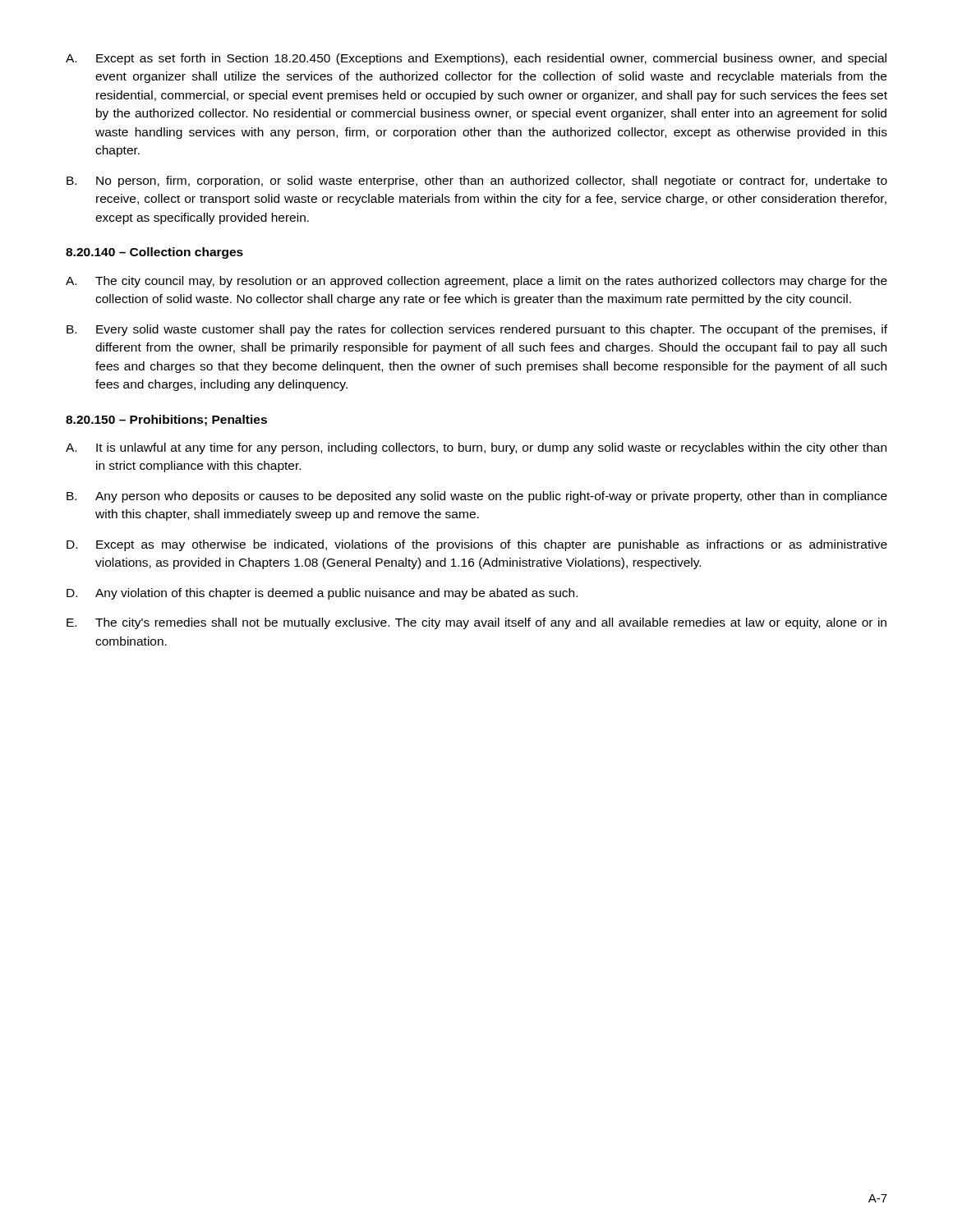Locate the list item containing "A. It is unlawful at any time"

476,457
